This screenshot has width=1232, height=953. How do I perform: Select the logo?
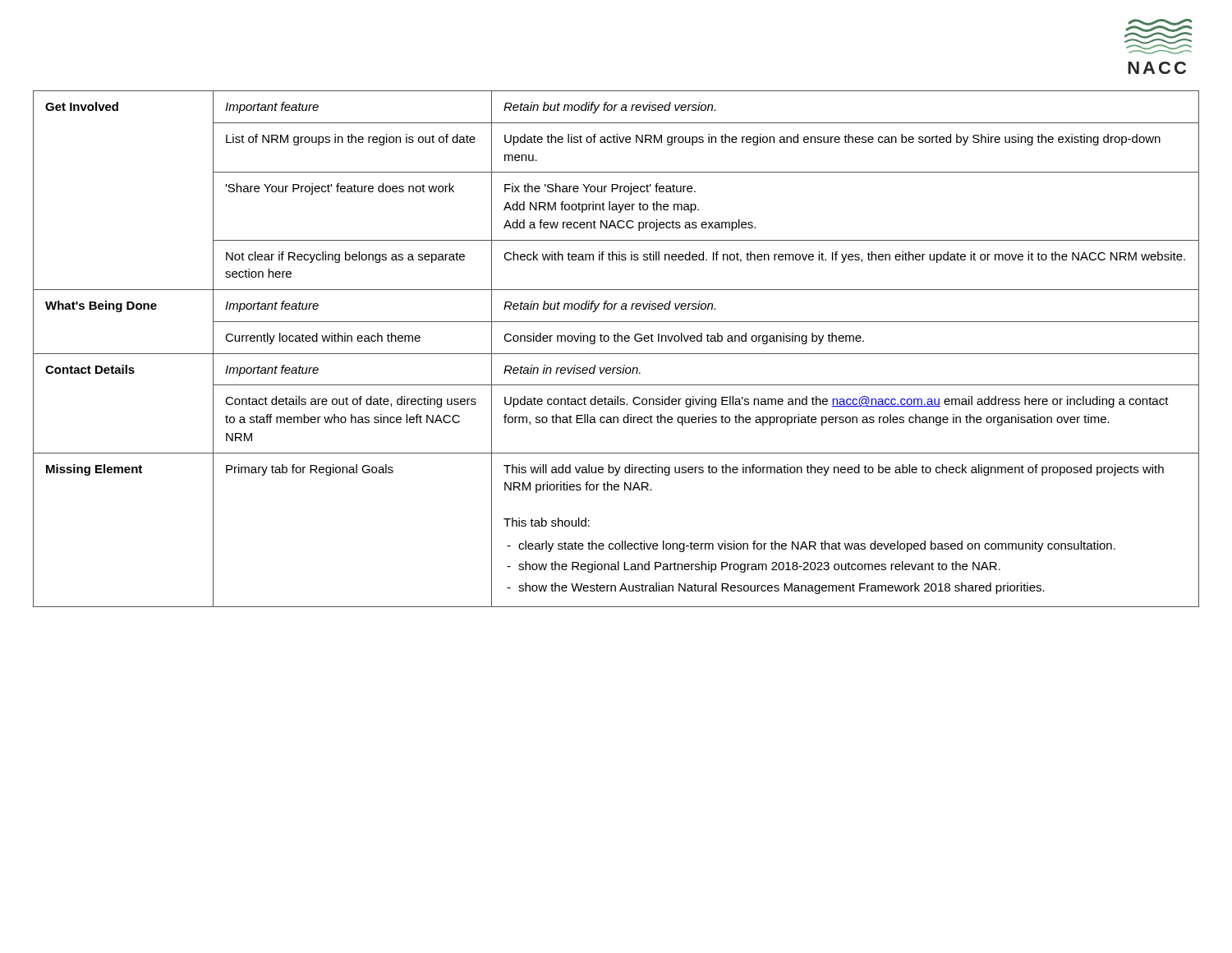(1150, 49)
